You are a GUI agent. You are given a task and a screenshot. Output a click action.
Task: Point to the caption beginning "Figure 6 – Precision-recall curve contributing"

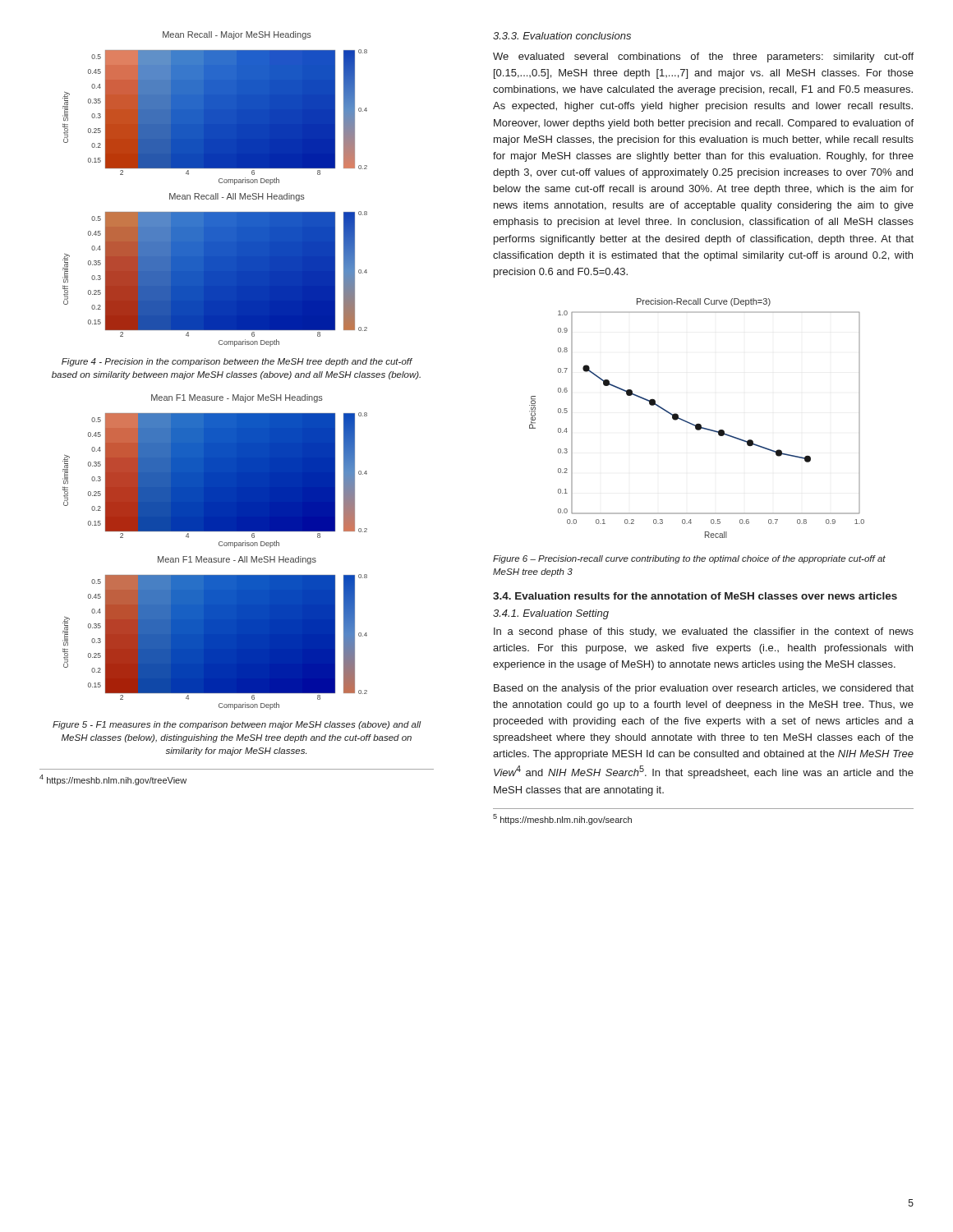pyautogui.click(x=689, y=565)
